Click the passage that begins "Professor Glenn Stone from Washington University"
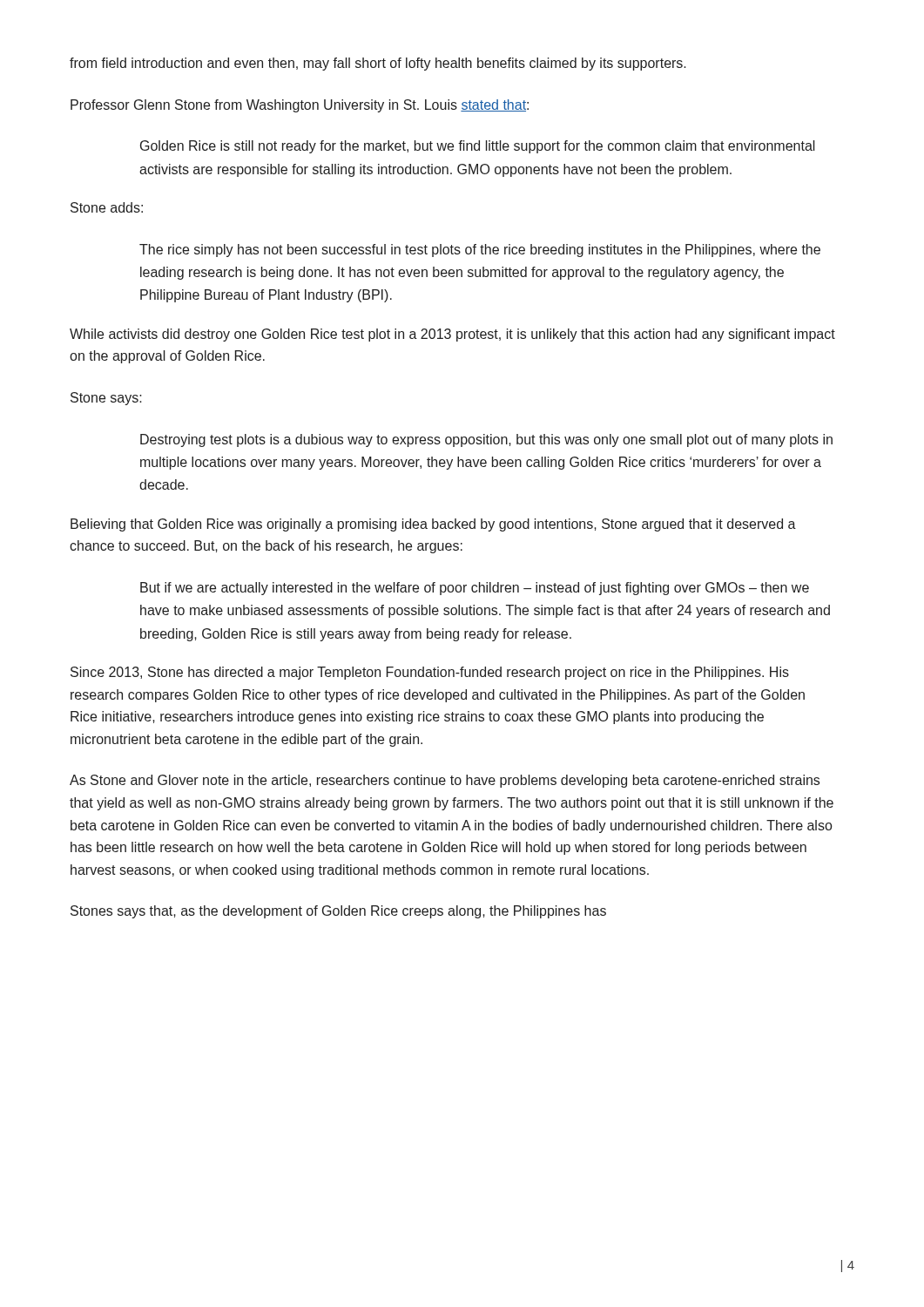Viewport: 924px width, 1307px height. 300,105
